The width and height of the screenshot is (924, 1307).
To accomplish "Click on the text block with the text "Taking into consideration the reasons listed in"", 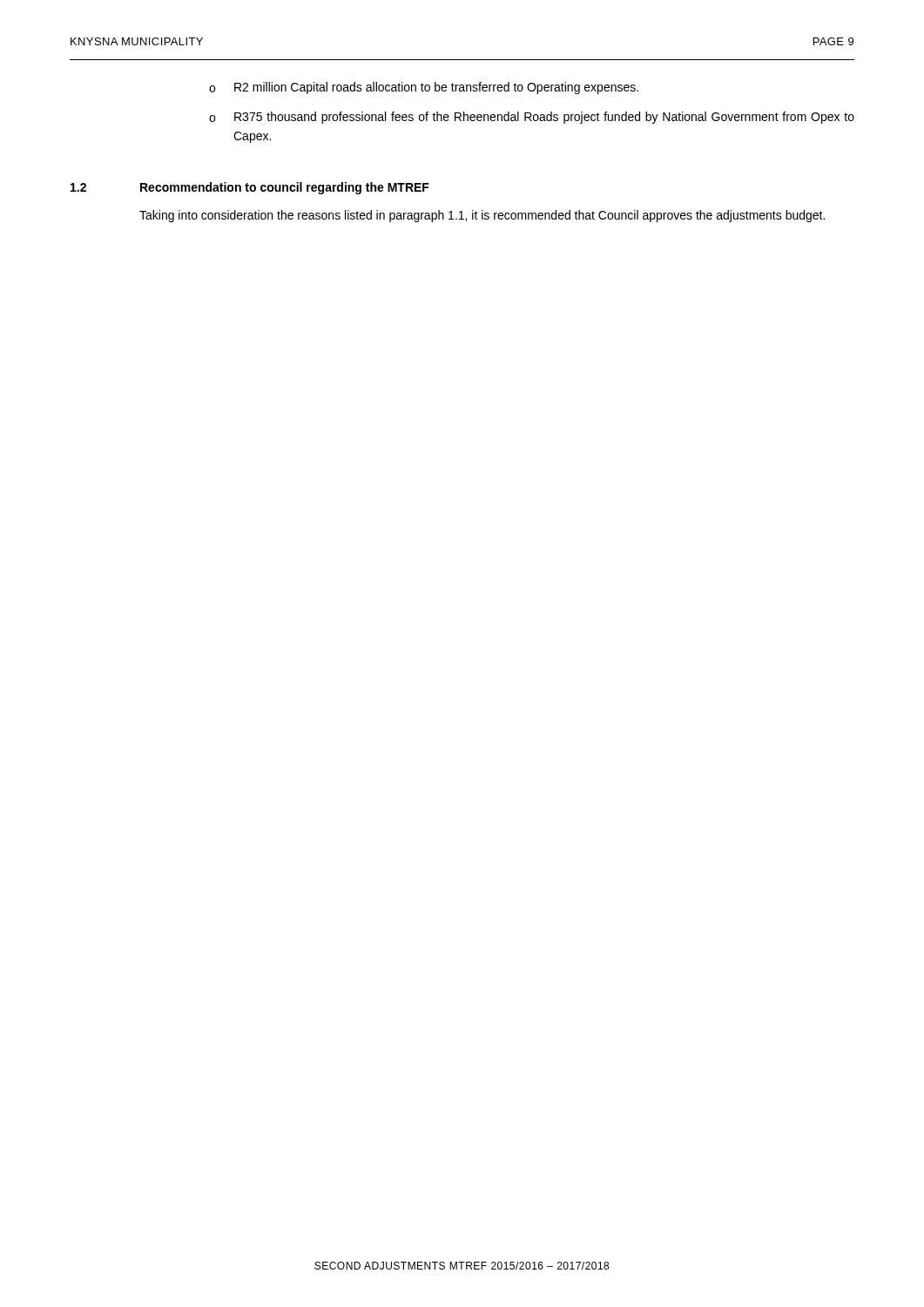I will (x=483, y=216).
